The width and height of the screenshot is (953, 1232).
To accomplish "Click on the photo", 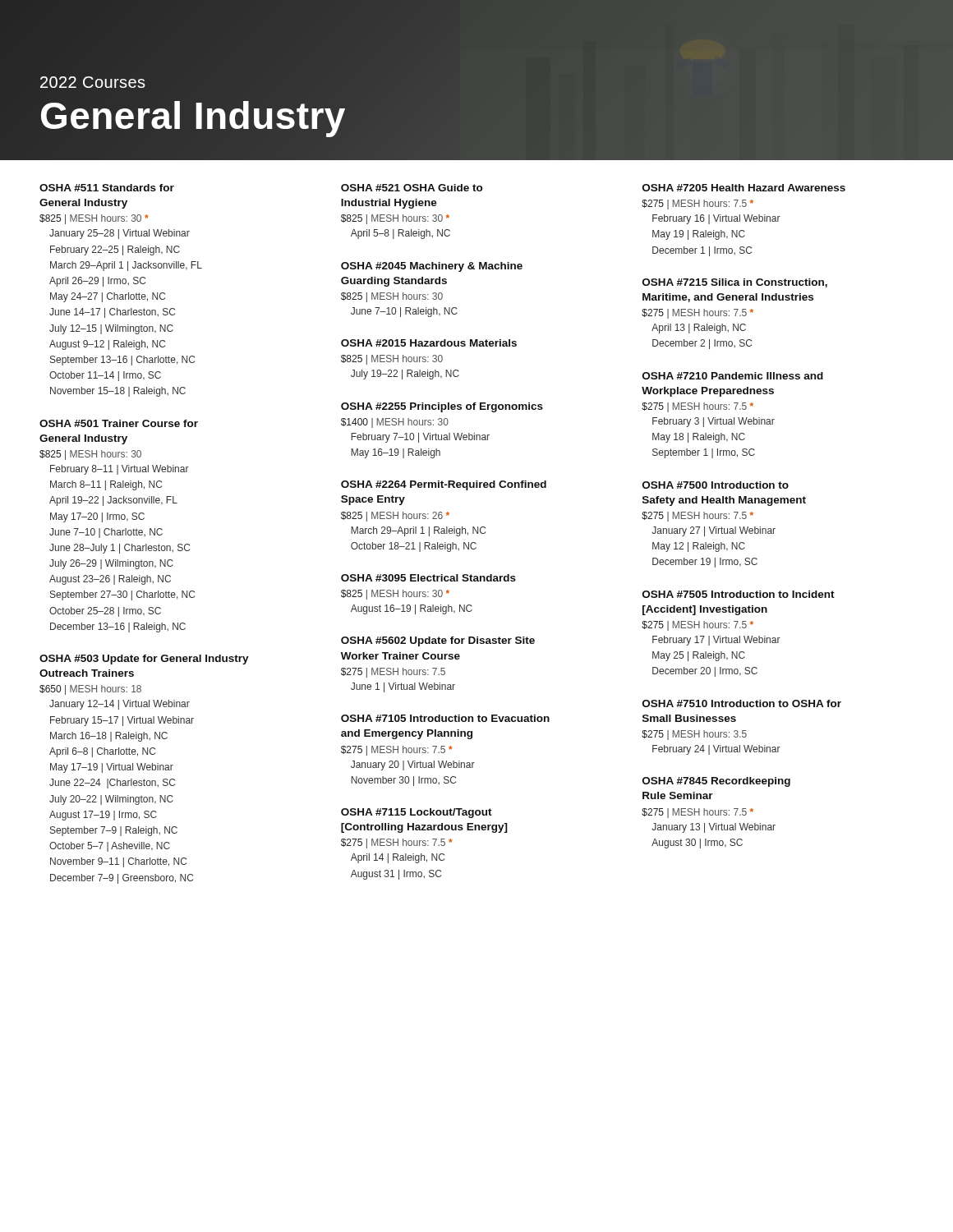I will 476,80.
